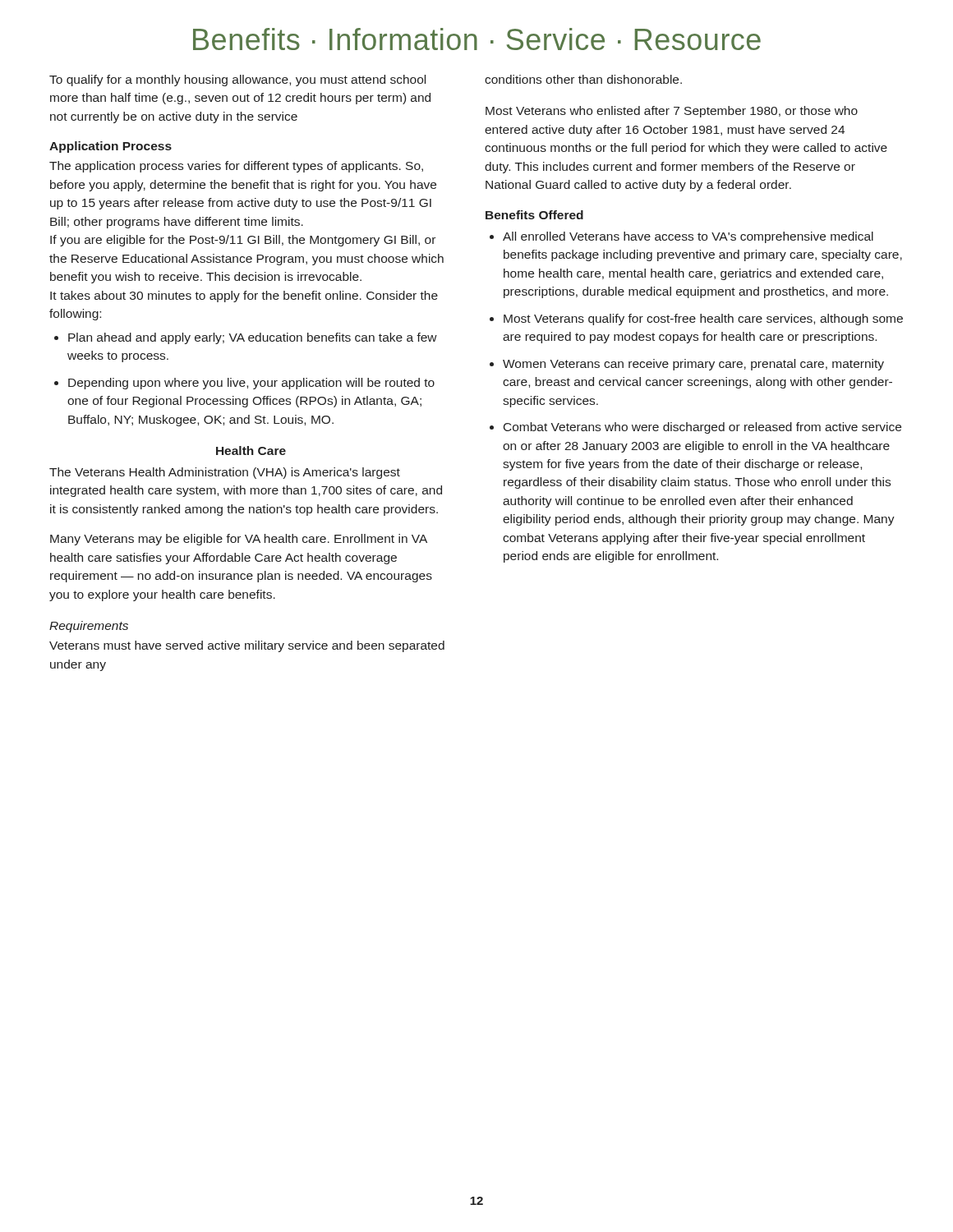This screenshot has height=1232, width=953.
Task: Locate the text block containing "The Veterans Health Administration (VHA)"
Action: click(x=246, y=490)
